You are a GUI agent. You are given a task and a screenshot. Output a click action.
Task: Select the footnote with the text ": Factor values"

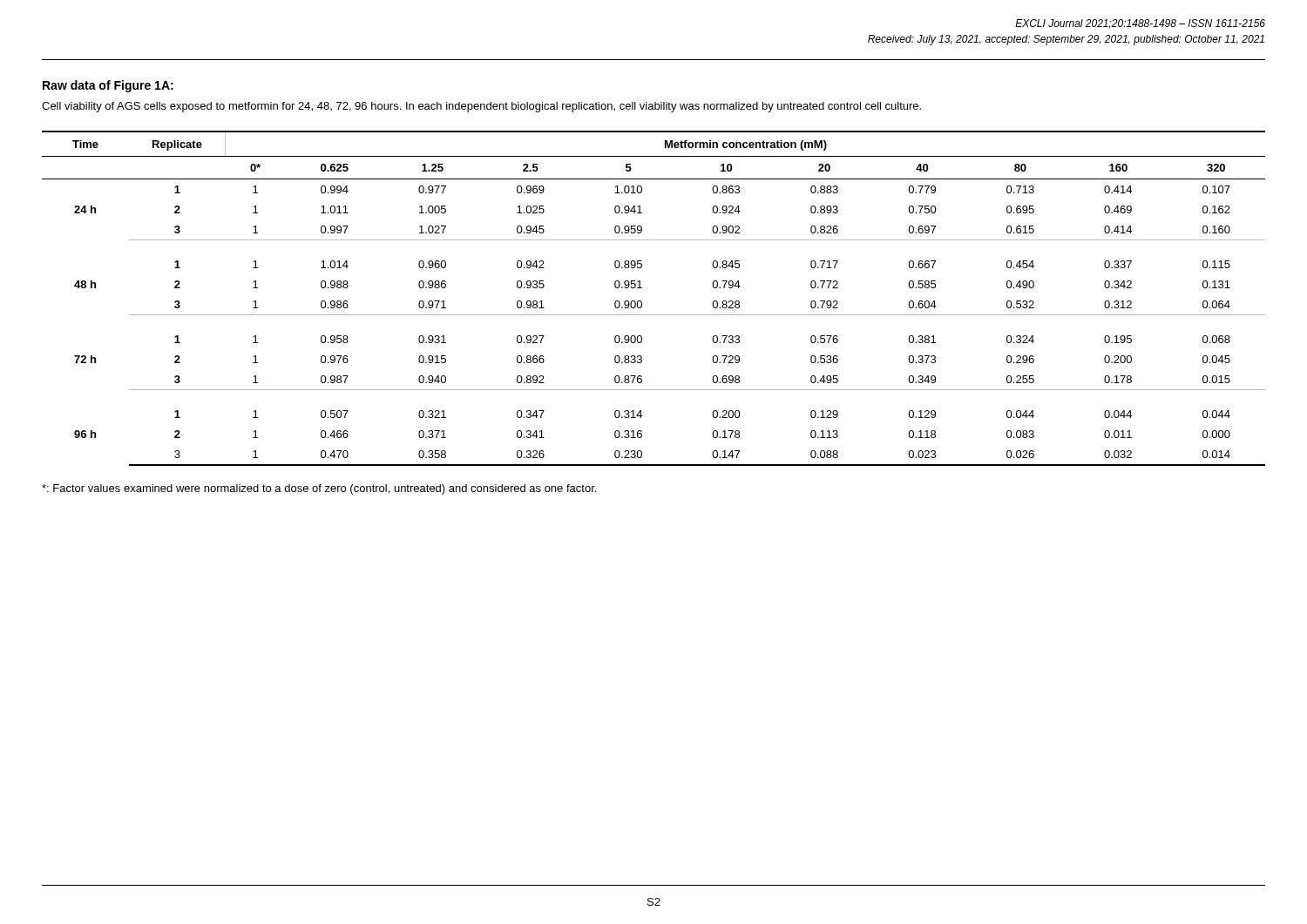319,488
